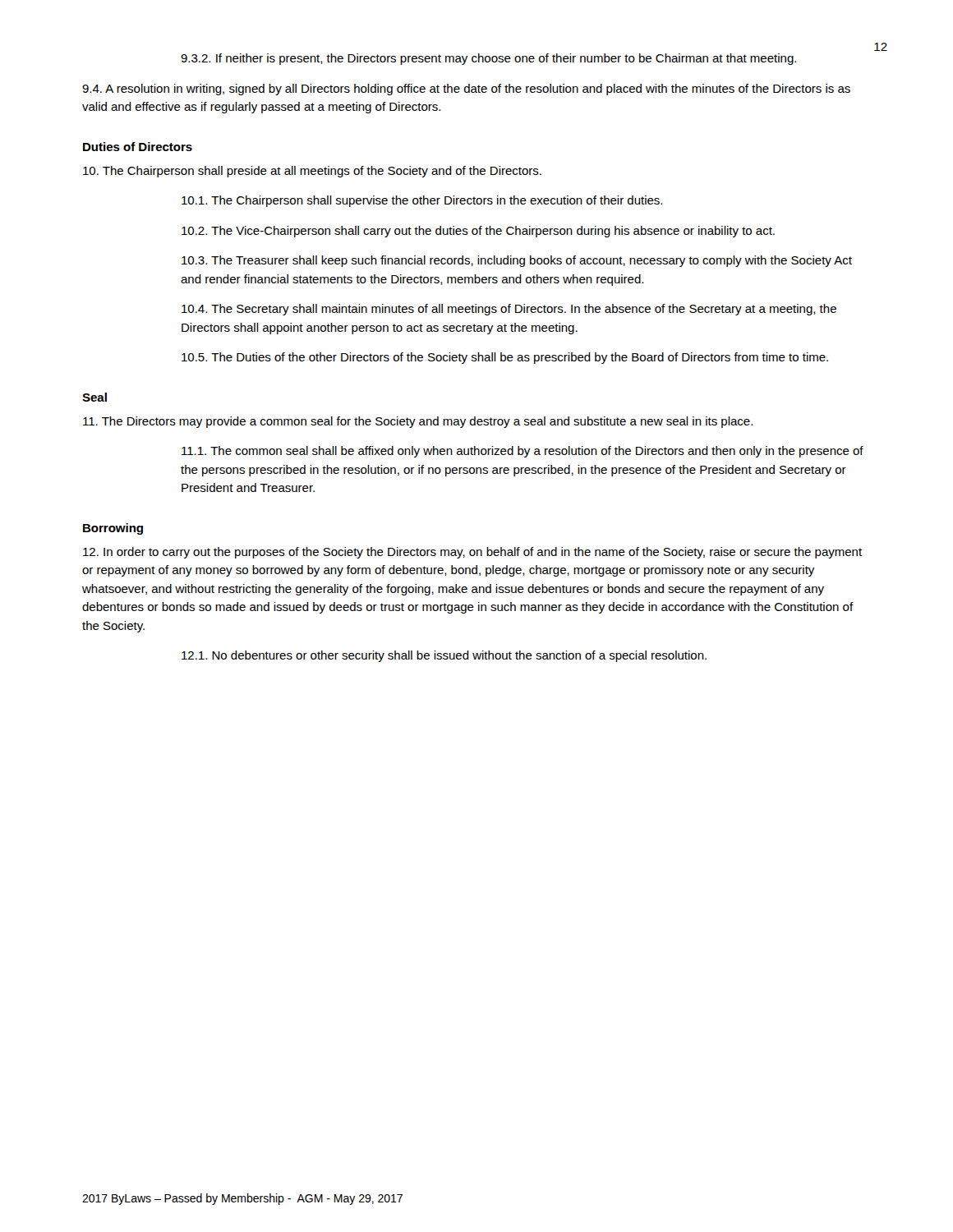Navigate to the element starting "3.2. If neither is present, the"
Image resolution: width=953 pixels, height=1232 pixels.
pos(489,58)
